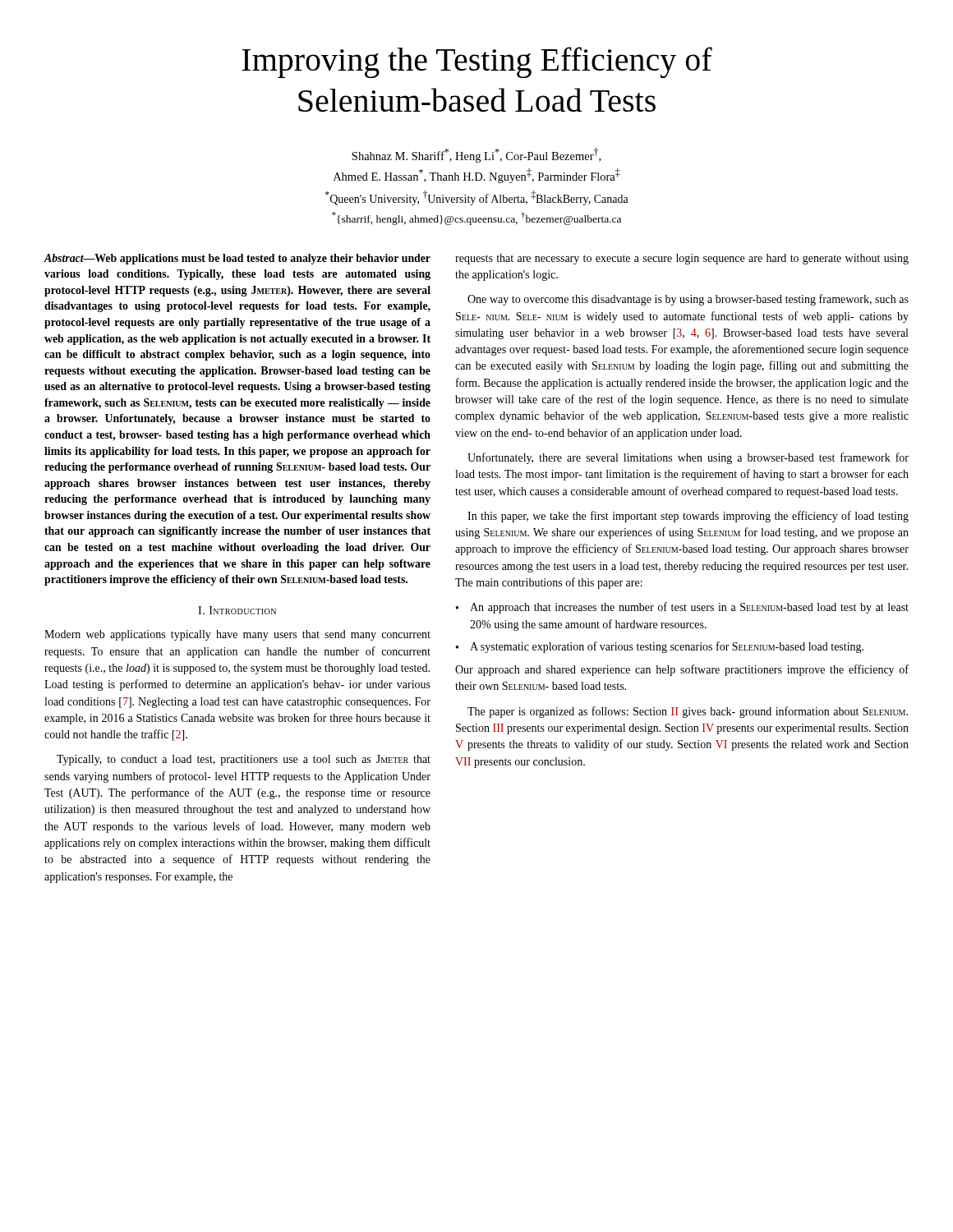Find the text block that reads "requests that are"

tap(682, 421)
